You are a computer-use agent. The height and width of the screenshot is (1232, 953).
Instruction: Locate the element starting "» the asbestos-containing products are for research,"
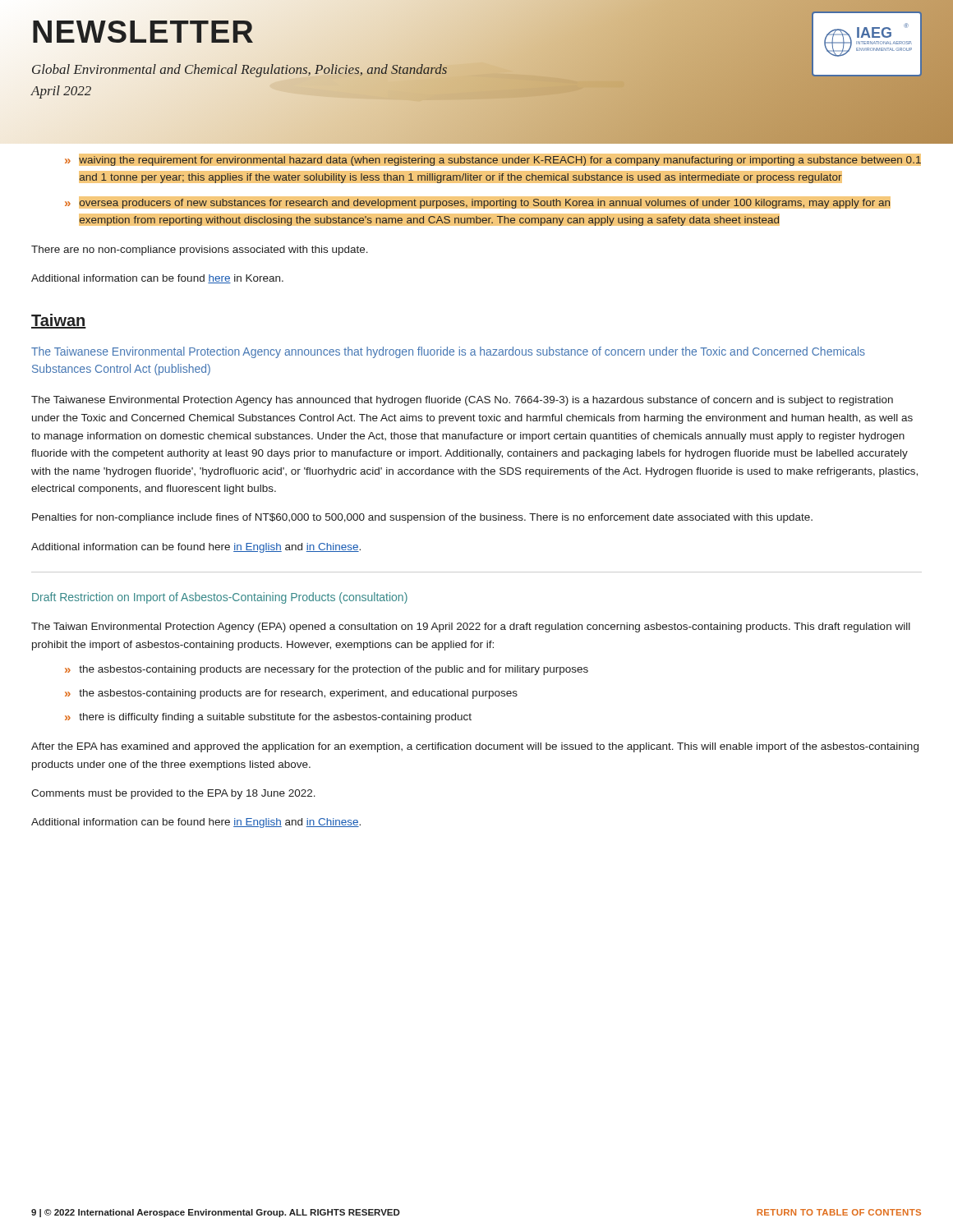[x=291, y=694]
